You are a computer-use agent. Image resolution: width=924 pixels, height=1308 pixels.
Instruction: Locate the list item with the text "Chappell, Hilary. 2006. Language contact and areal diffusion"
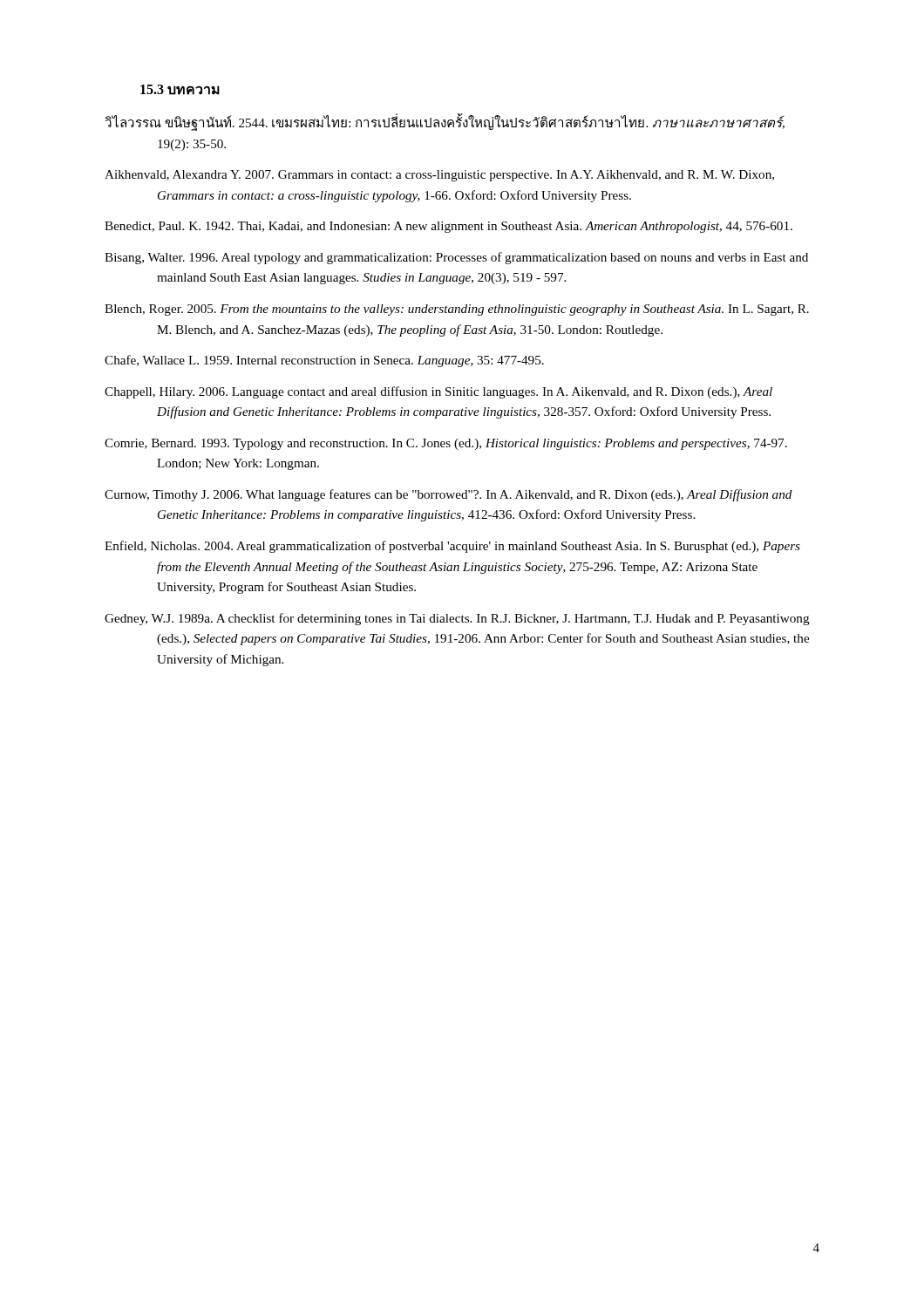coord(439,401)
